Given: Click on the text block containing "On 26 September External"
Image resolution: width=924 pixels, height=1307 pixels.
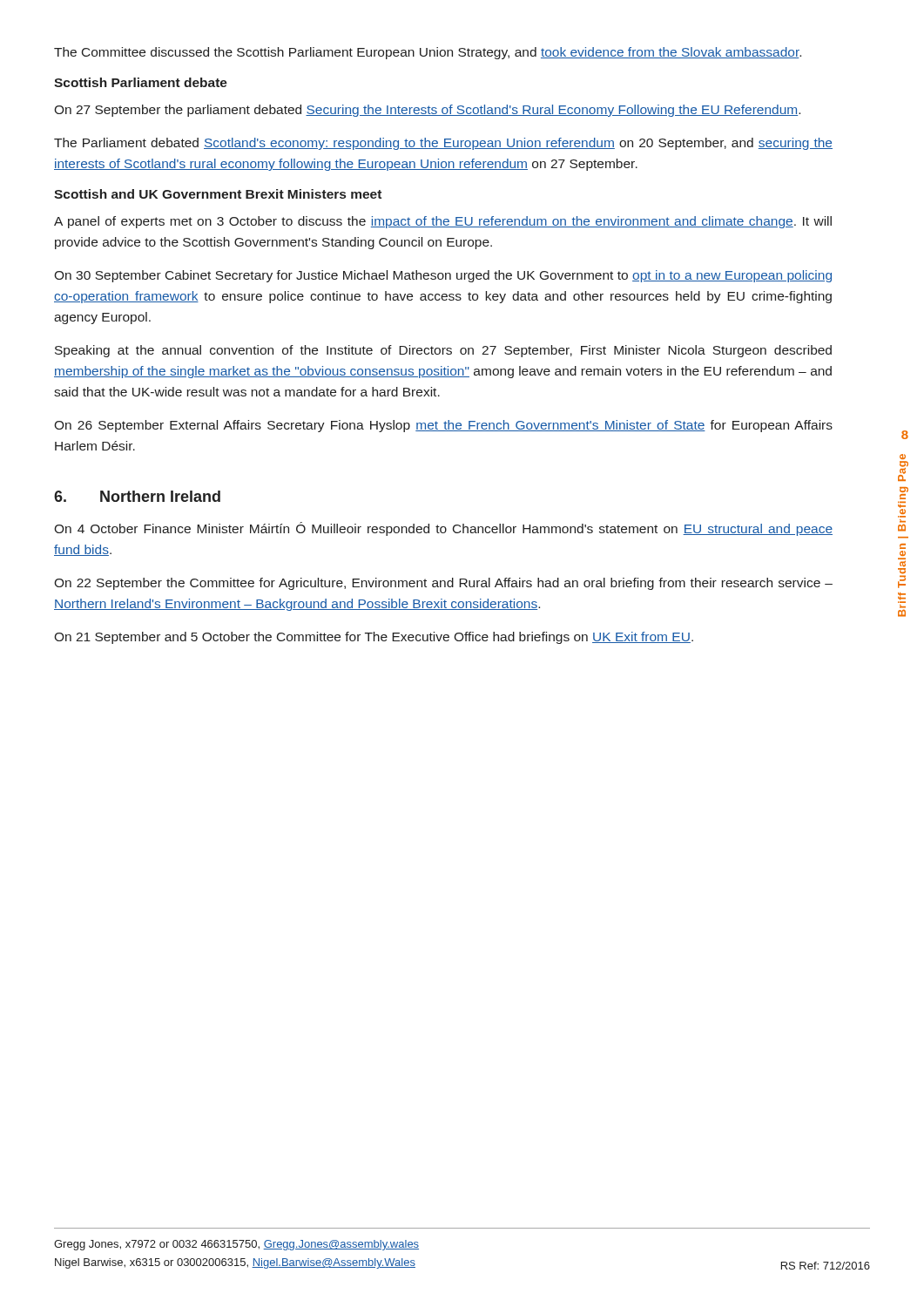Looking at the screenshot, I should [443, 435].
